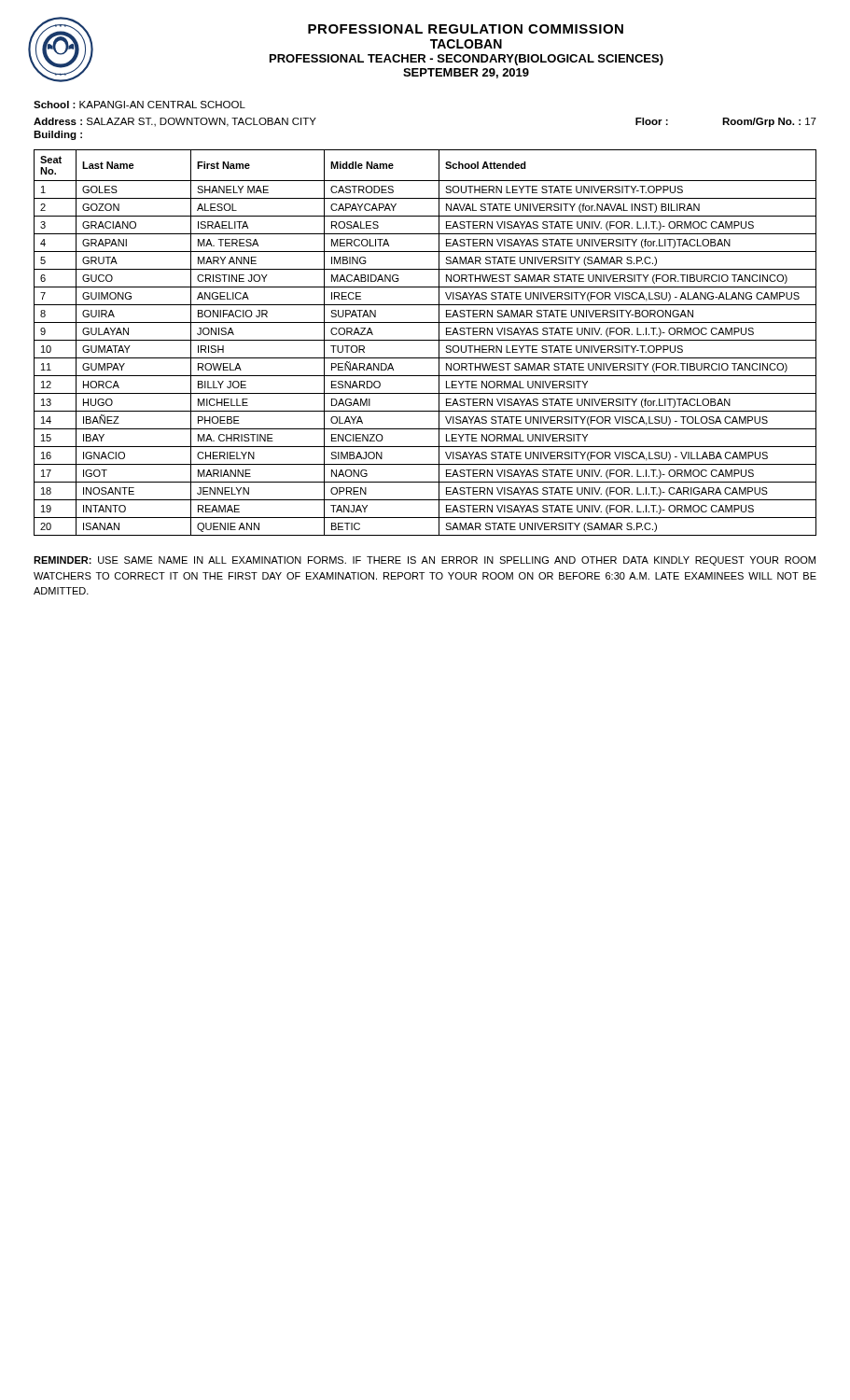850x1400 pixels.
Task: Select the text block starting "Address : SALAZAR ST., DOWNTOWN, TACLOBAN"
Action: coord(175,121)
